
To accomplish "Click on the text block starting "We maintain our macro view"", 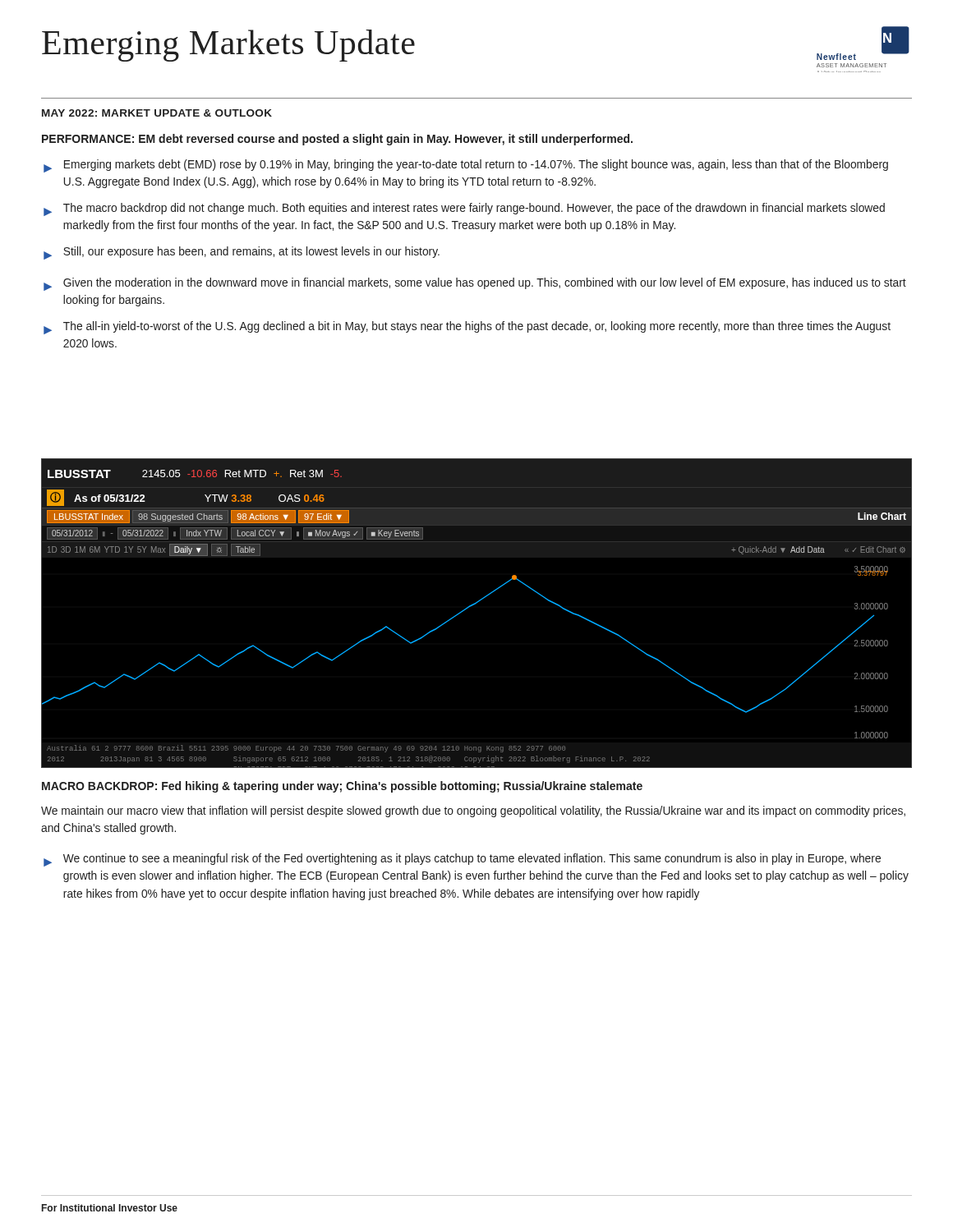I will point(474,820).
